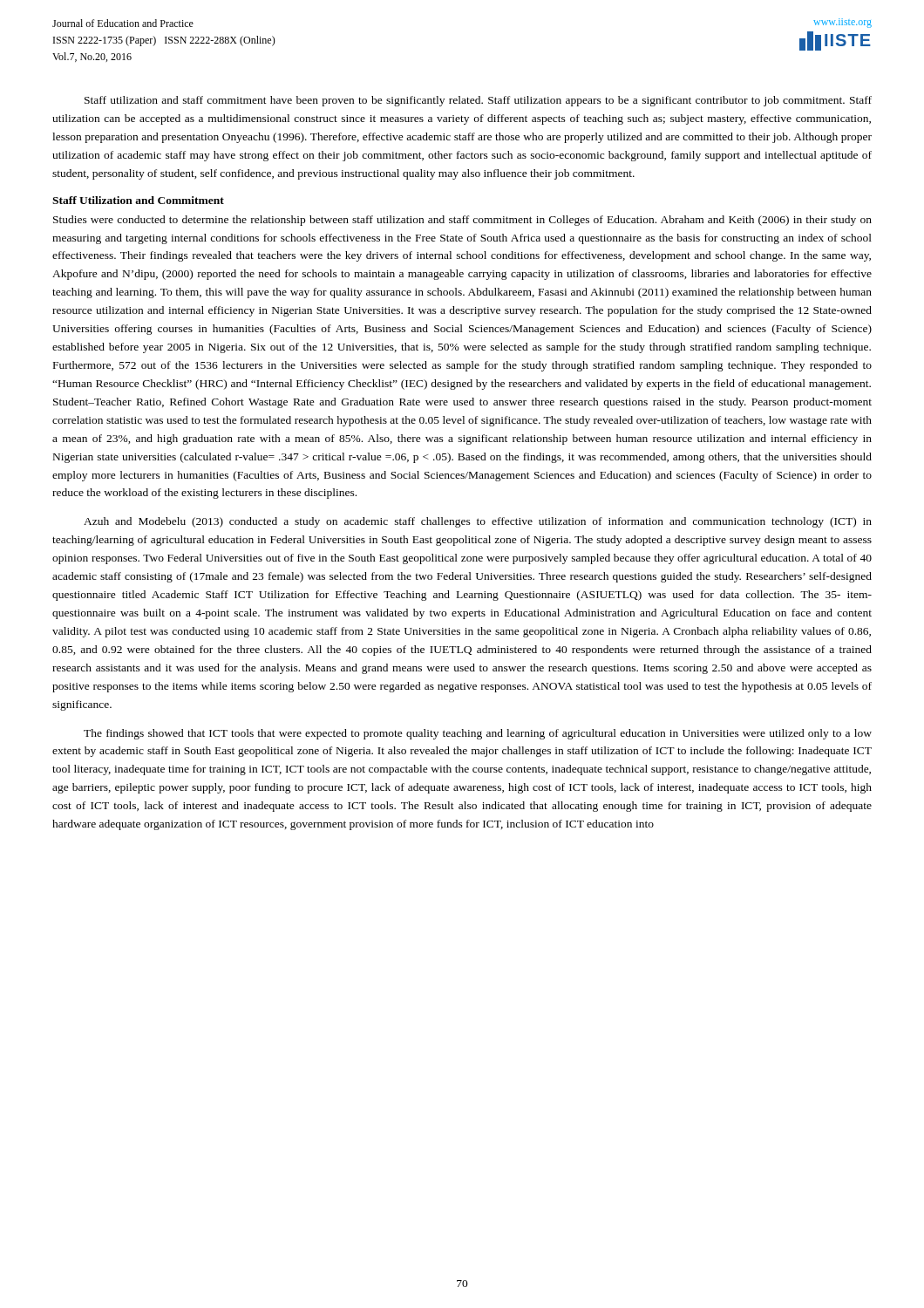Select the region starting "Azuh and Modebelu (2013)"
Screen dimensions: 1308x924
462,613
